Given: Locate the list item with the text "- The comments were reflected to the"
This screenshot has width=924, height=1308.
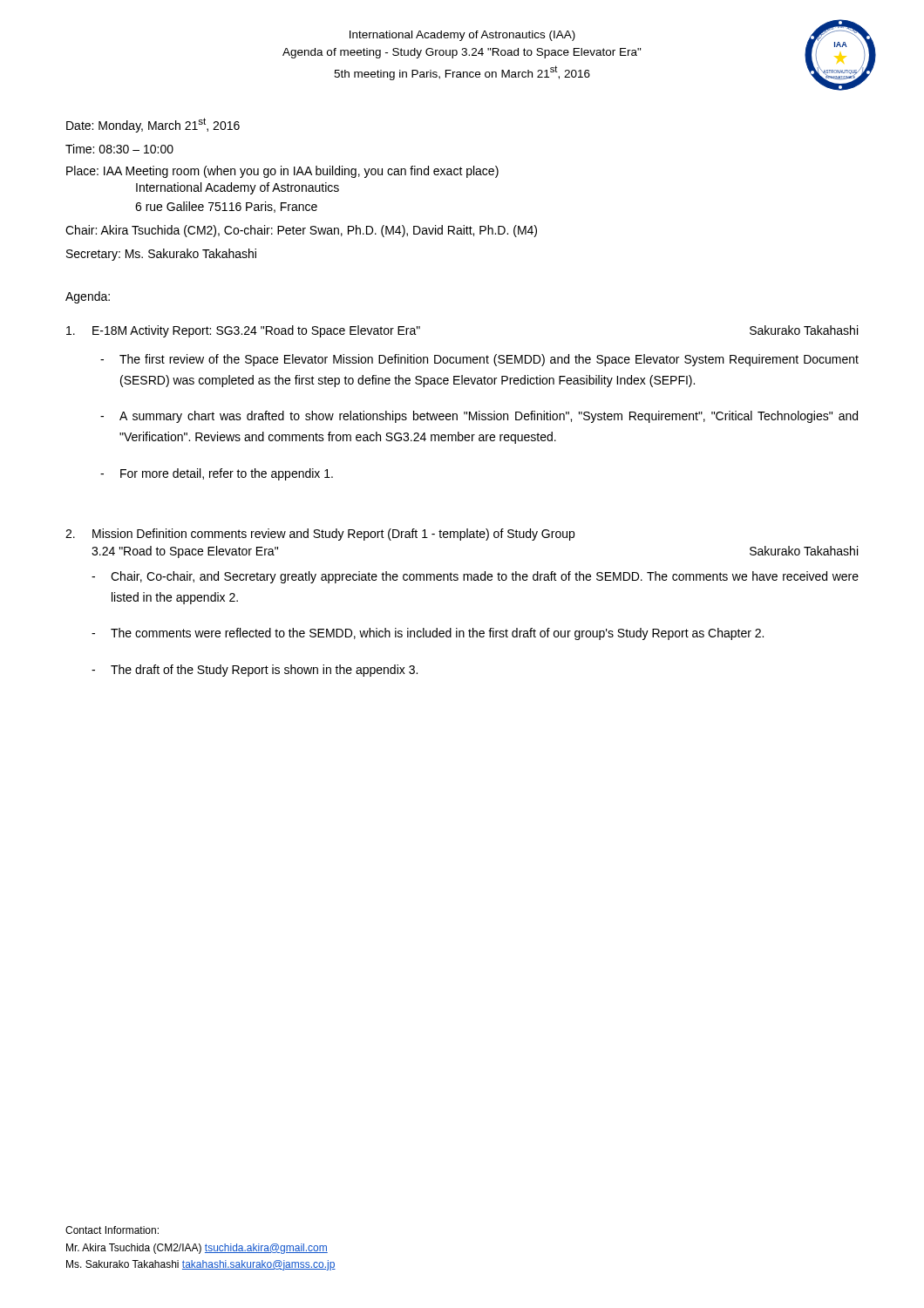Looking at the screenshot, I should click(x=475, y=634).
